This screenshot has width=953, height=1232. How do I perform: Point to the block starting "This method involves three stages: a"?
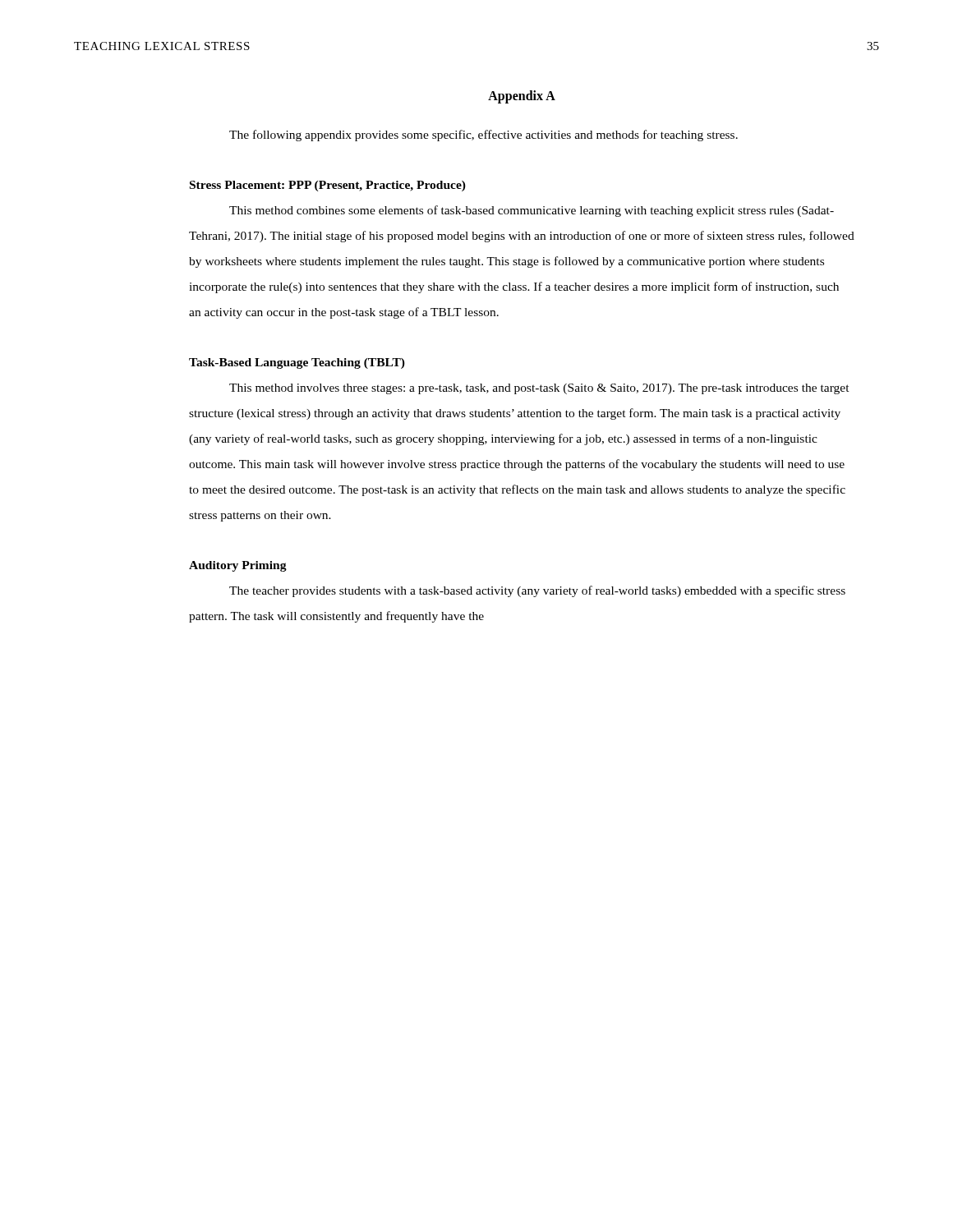click(x=519, y=451)
